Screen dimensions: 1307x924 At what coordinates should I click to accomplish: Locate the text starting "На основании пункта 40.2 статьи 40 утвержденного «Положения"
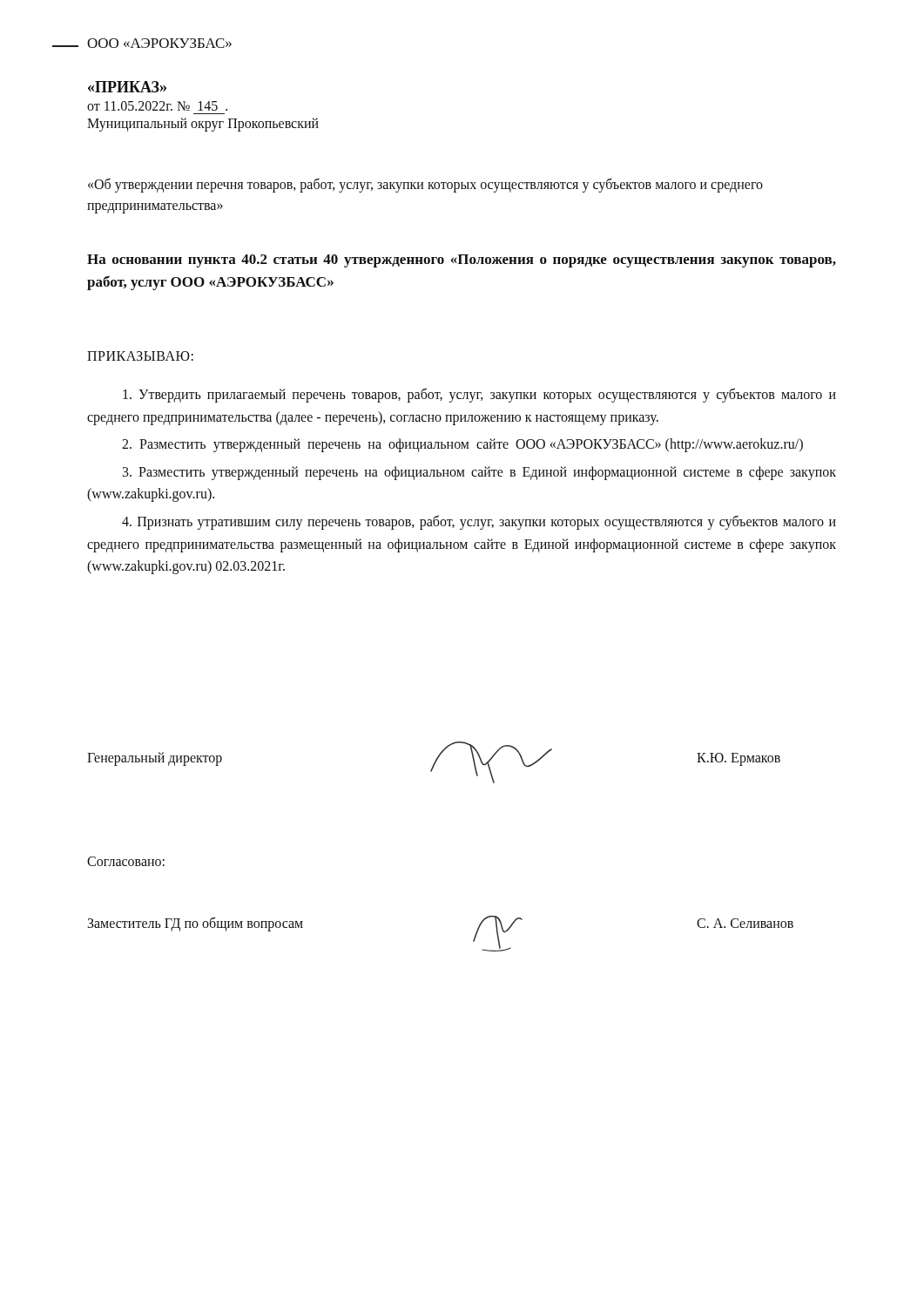(462, 270)
